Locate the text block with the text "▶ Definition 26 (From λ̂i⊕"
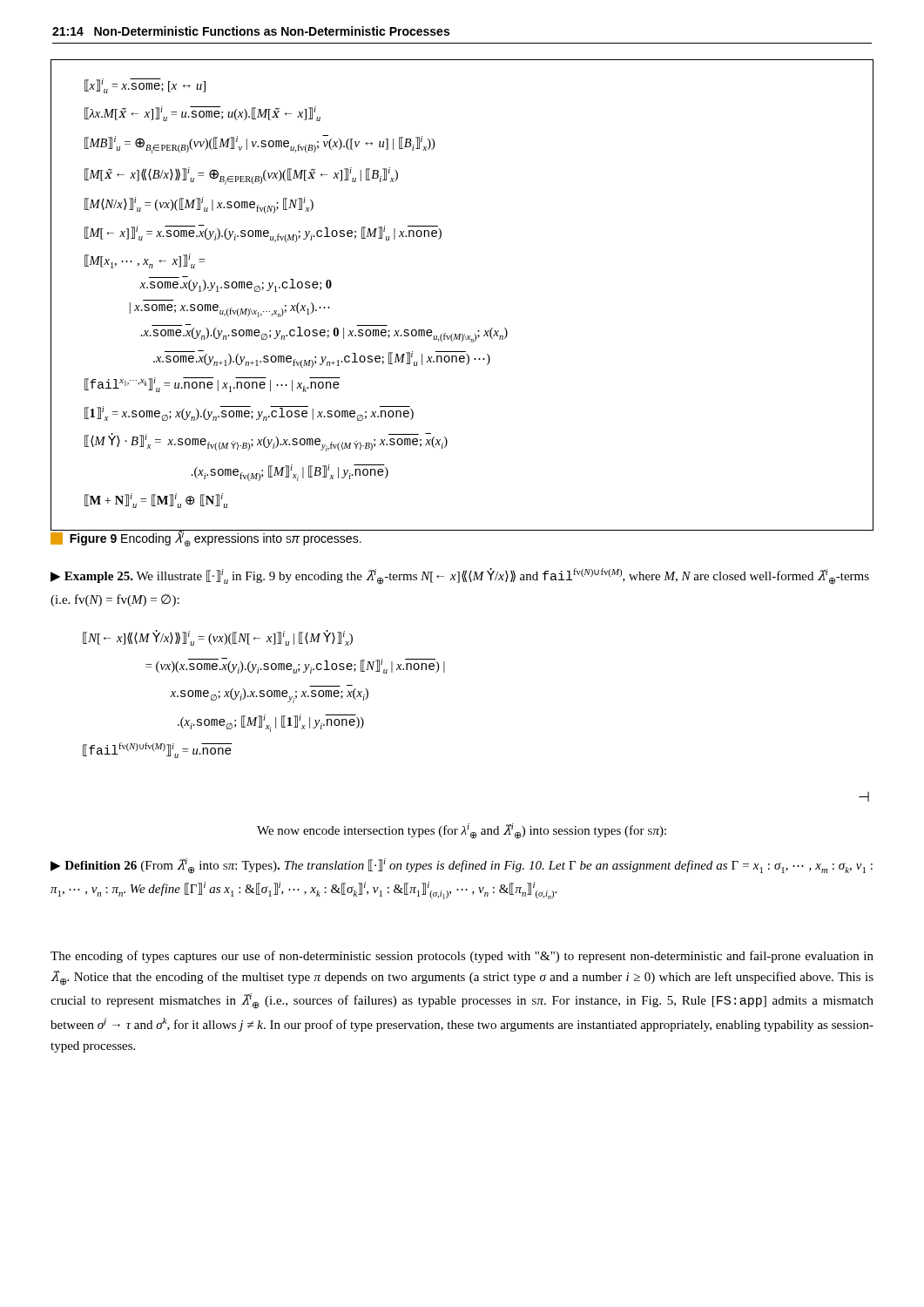The width and height of the screenshot is (924, 1307). (x=462, y=879)
